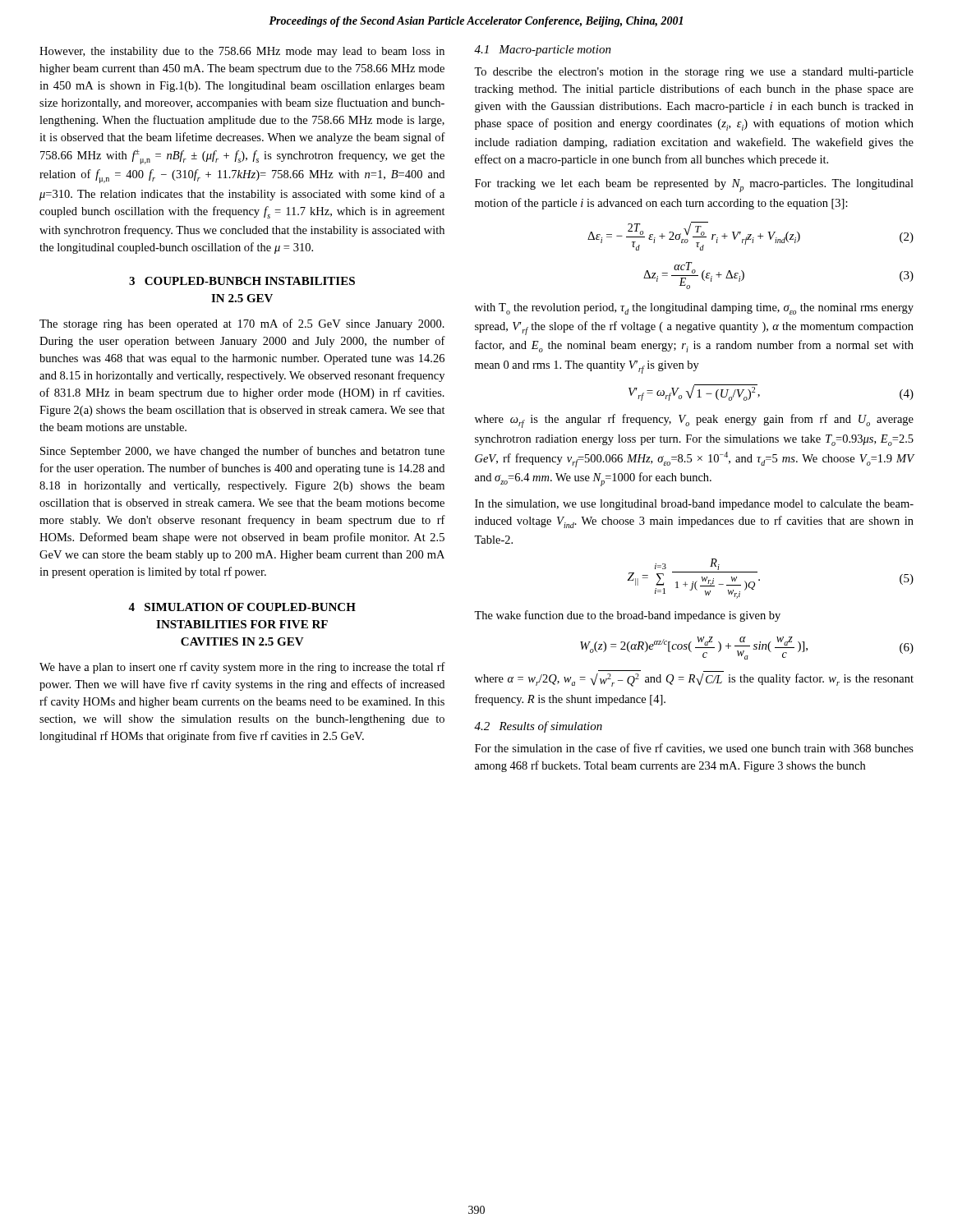Select the region starting "where ωrf is"
The height and width of the screenshot is (1232, 953).
(x=694, y=449)
